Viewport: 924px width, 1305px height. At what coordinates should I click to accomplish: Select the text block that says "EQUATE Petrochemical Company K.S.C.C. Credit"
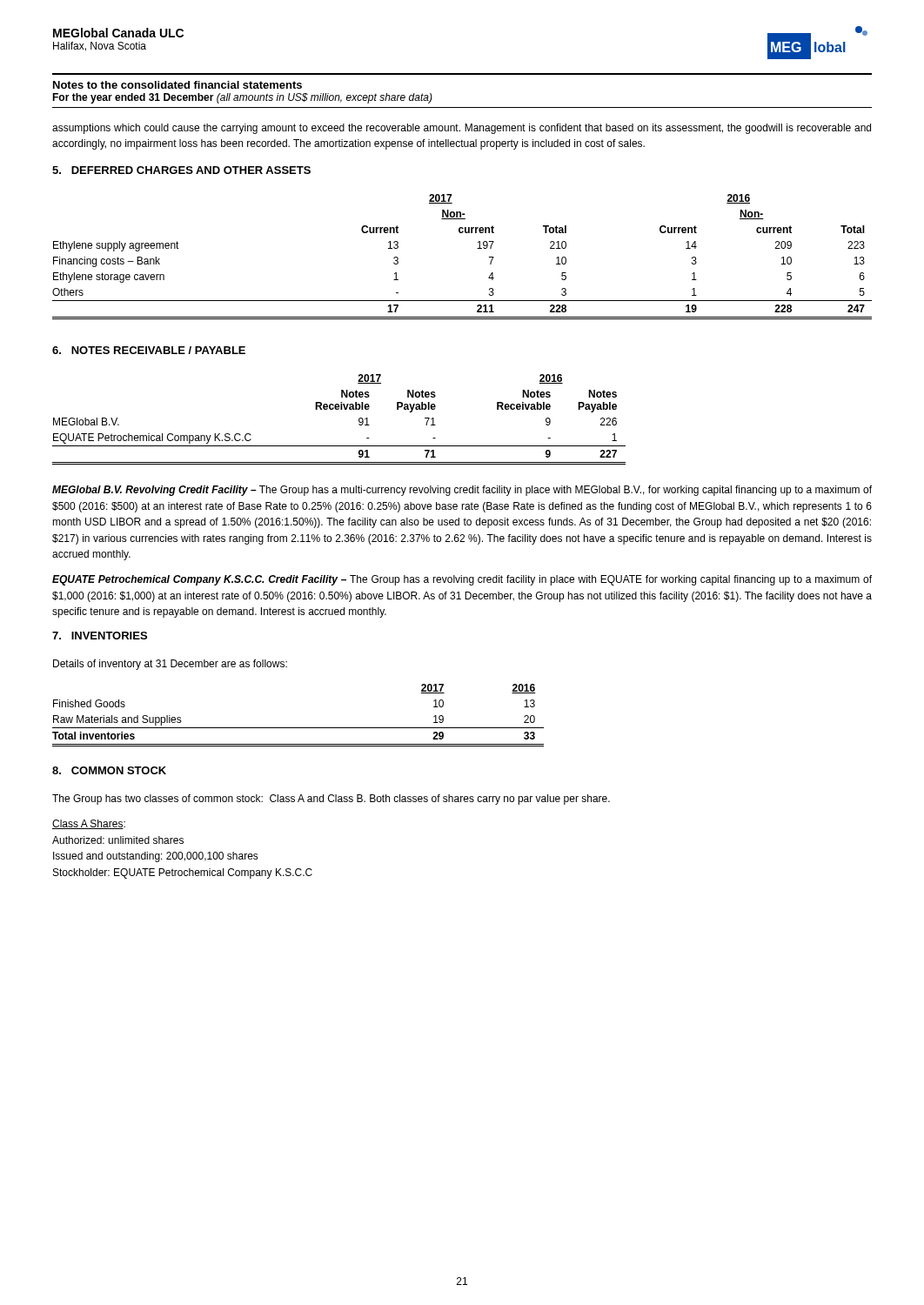(x=462, y=596)
